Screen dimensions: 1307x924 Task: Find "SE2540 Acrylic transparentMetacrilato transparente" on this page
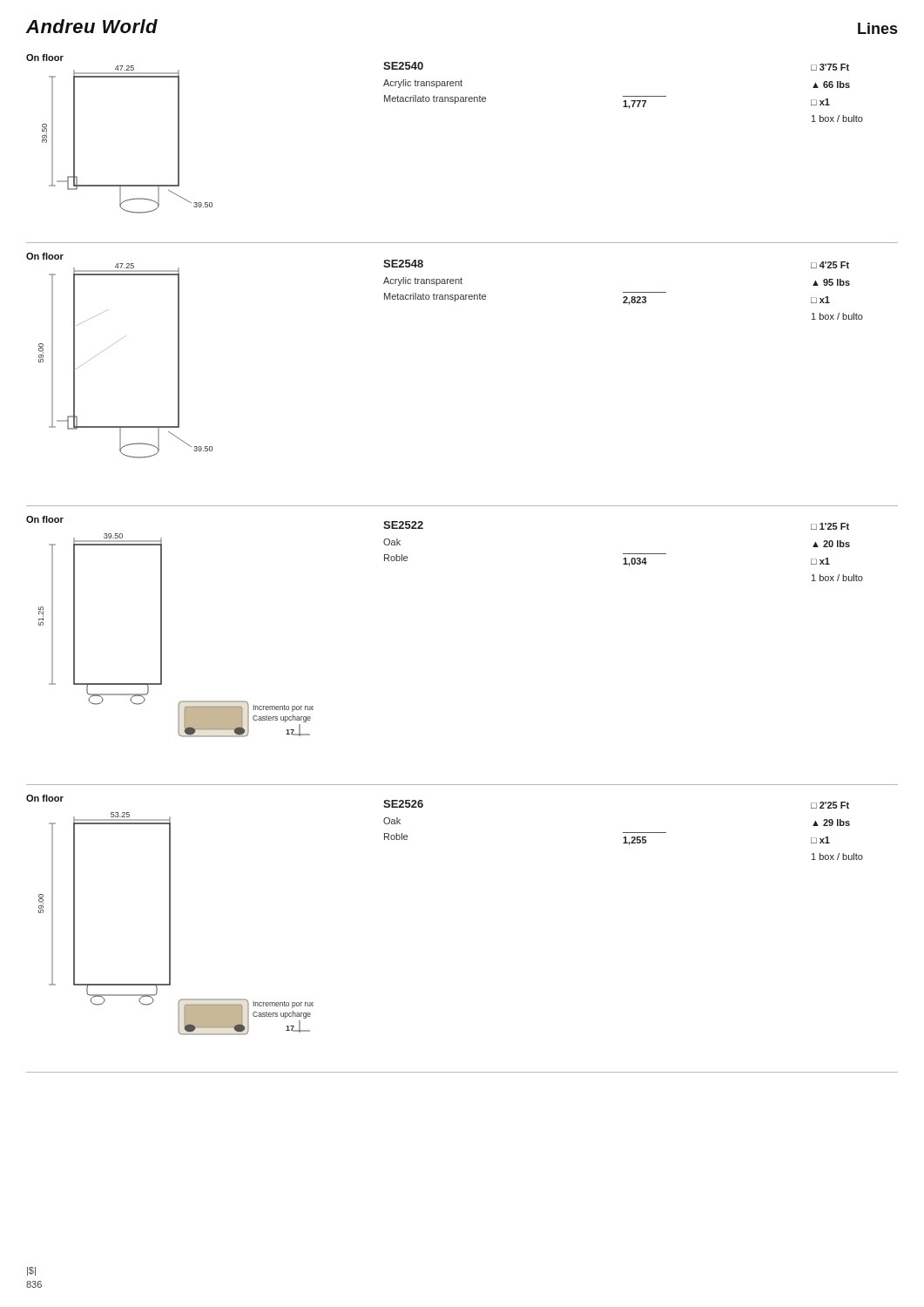pos(435,83)
